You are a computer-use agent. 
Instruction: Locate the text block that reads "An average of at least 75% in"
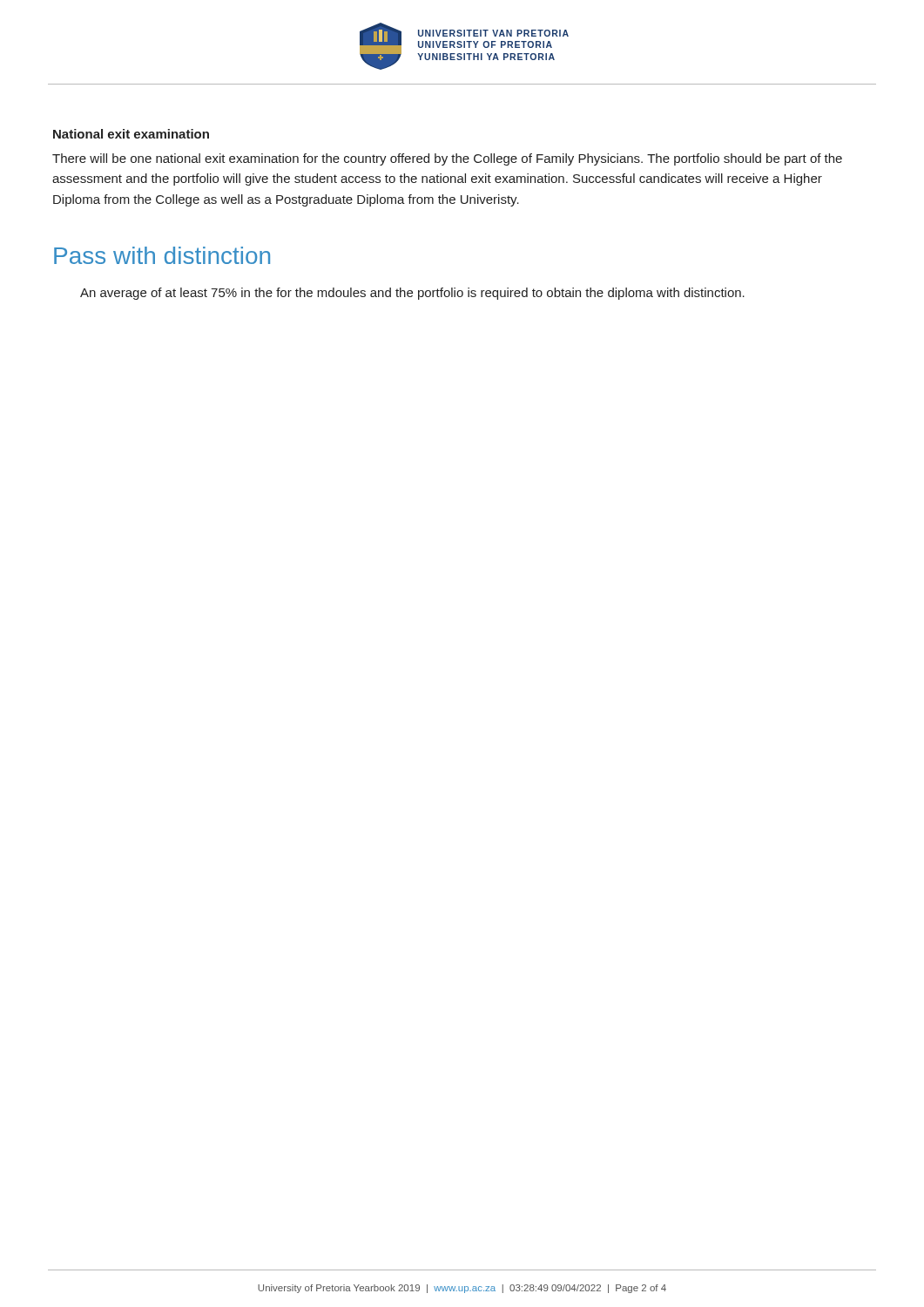(x=413, y=292)
